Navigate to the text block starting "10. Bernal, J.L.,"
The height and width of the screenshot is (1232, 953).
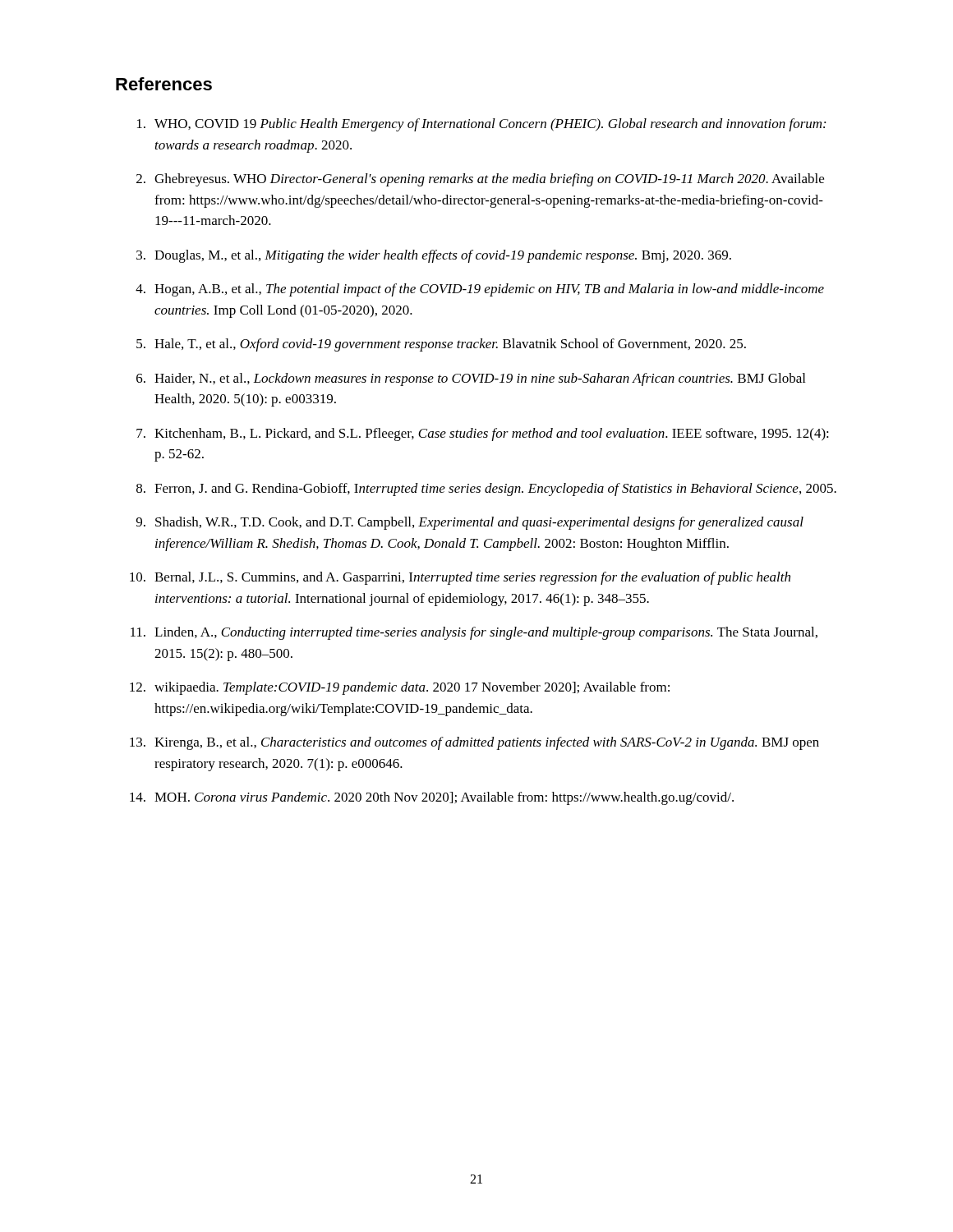tap(476, 588)
